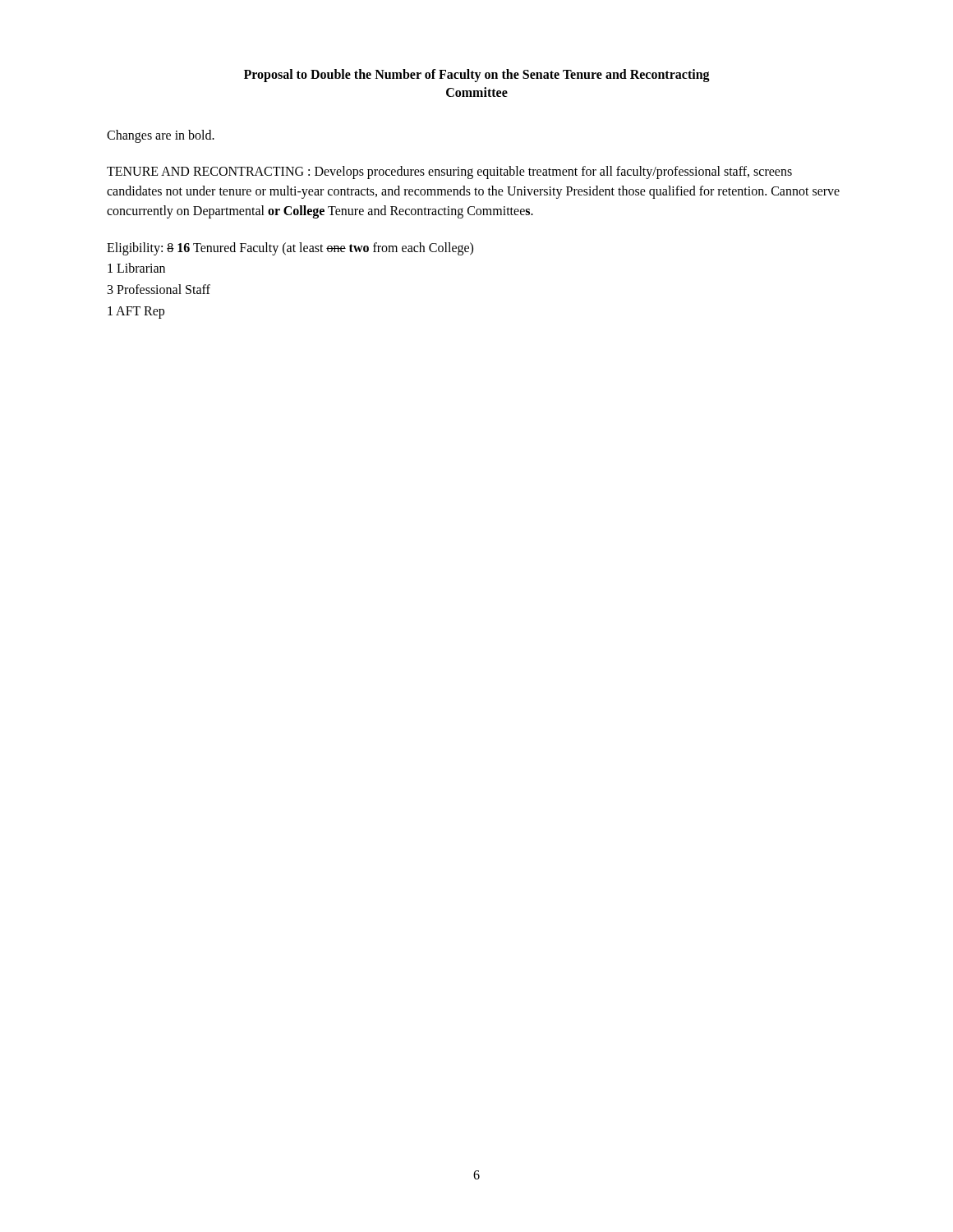Where does it say "1 AFT Rep"?
This screenshot has width=953, height=1232.
tap(136, 311)
